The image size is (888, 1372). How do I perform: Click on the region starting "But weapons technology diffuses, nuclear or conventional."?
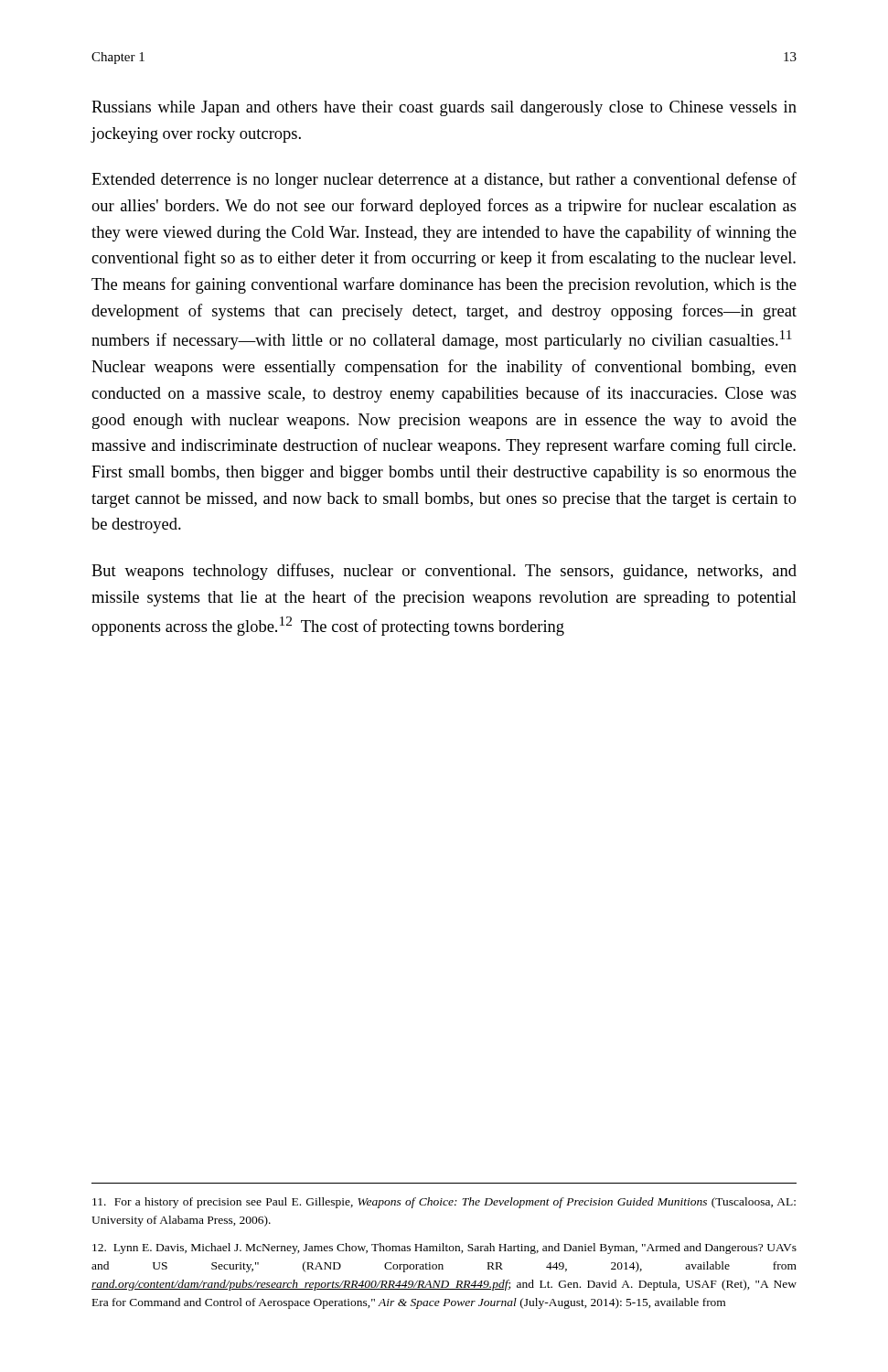(x=444, y=599)
